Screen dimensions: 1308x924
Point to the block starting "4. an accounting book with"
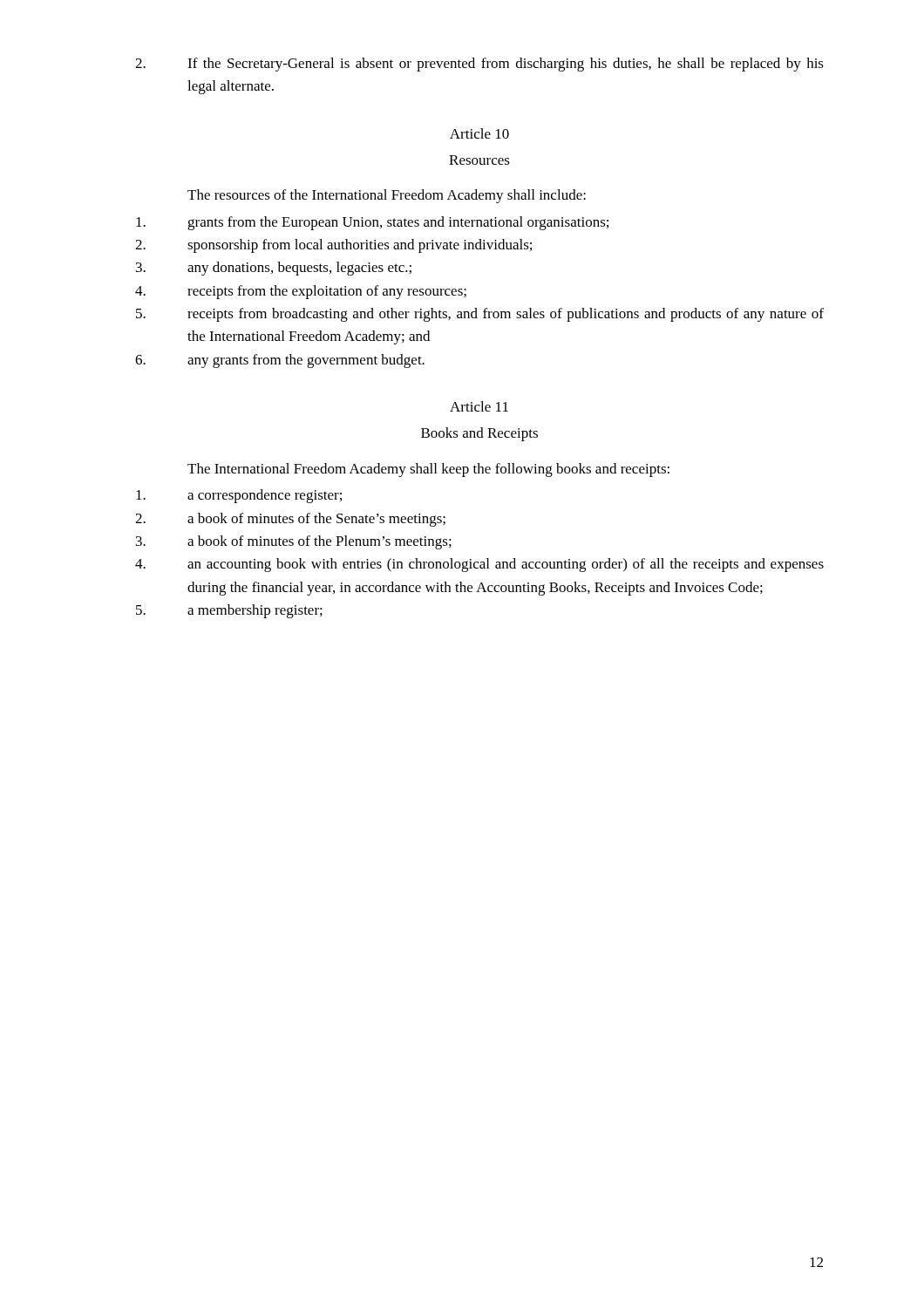point(479,576)
